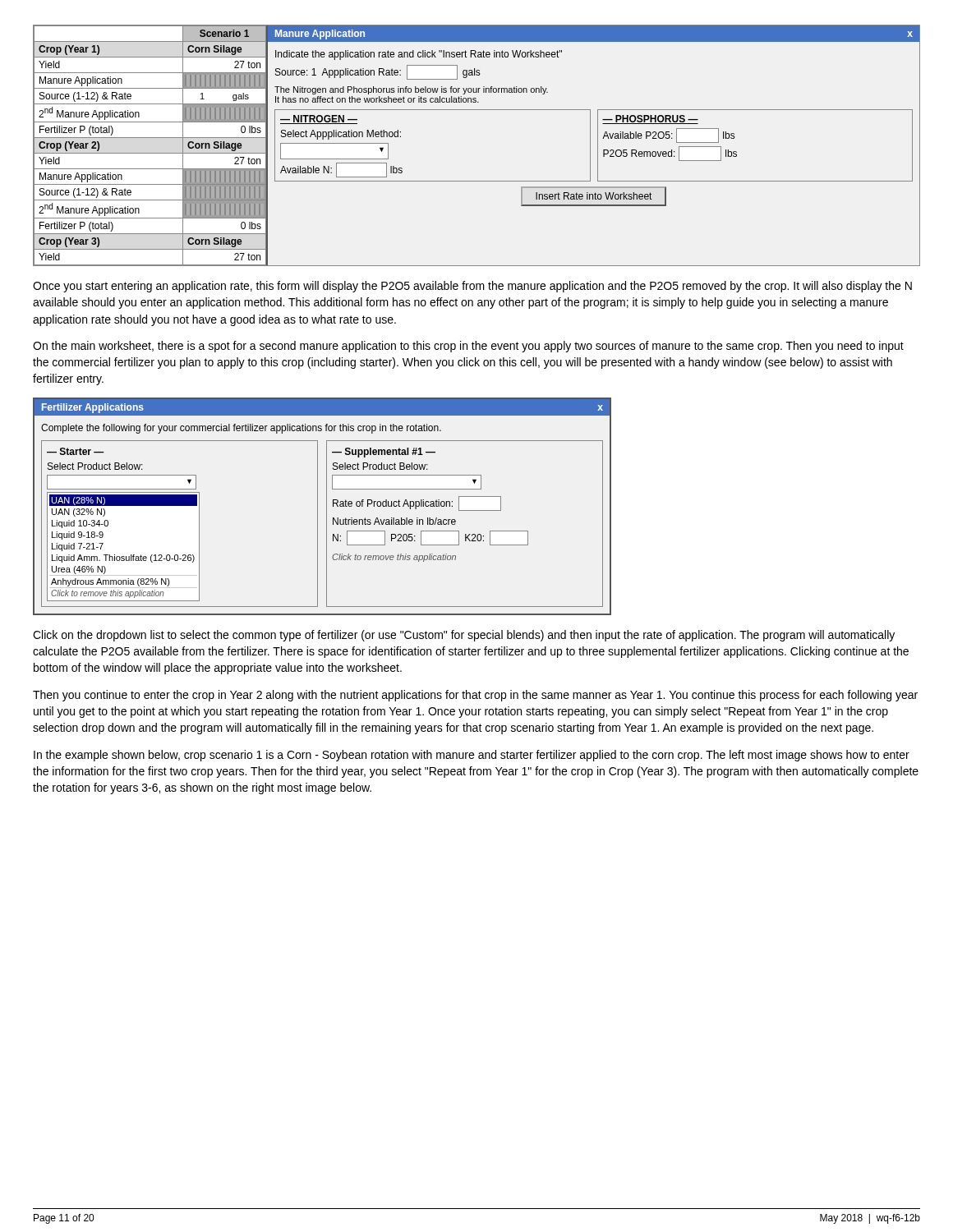
Task: Find the region starting "Once you start entering an application rate, this"
Action: tap(473, 303)
